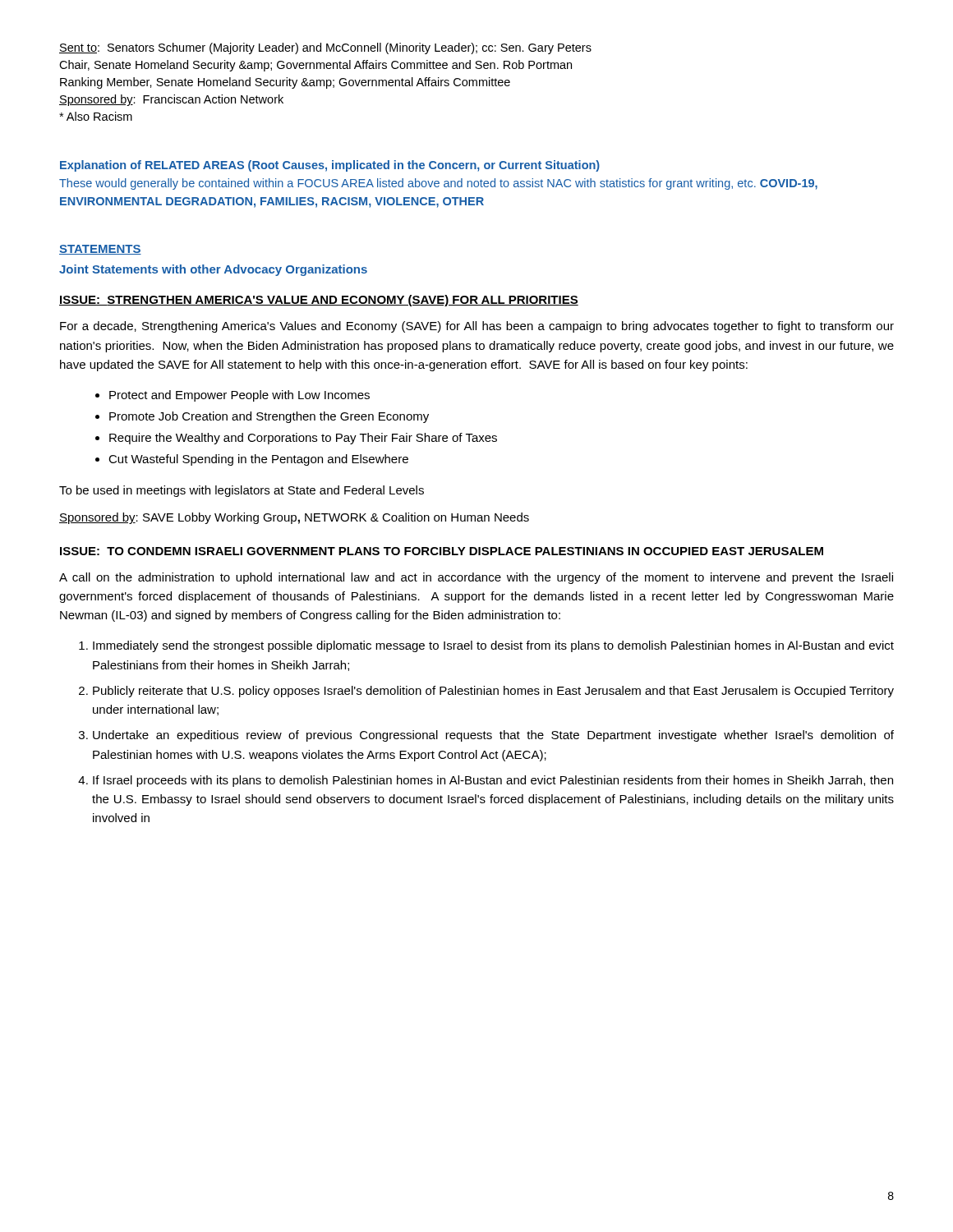Click on the text block that says "Sponsored by: SAVE Lobby Working Group, NETWORK &"

click(294, 517)
